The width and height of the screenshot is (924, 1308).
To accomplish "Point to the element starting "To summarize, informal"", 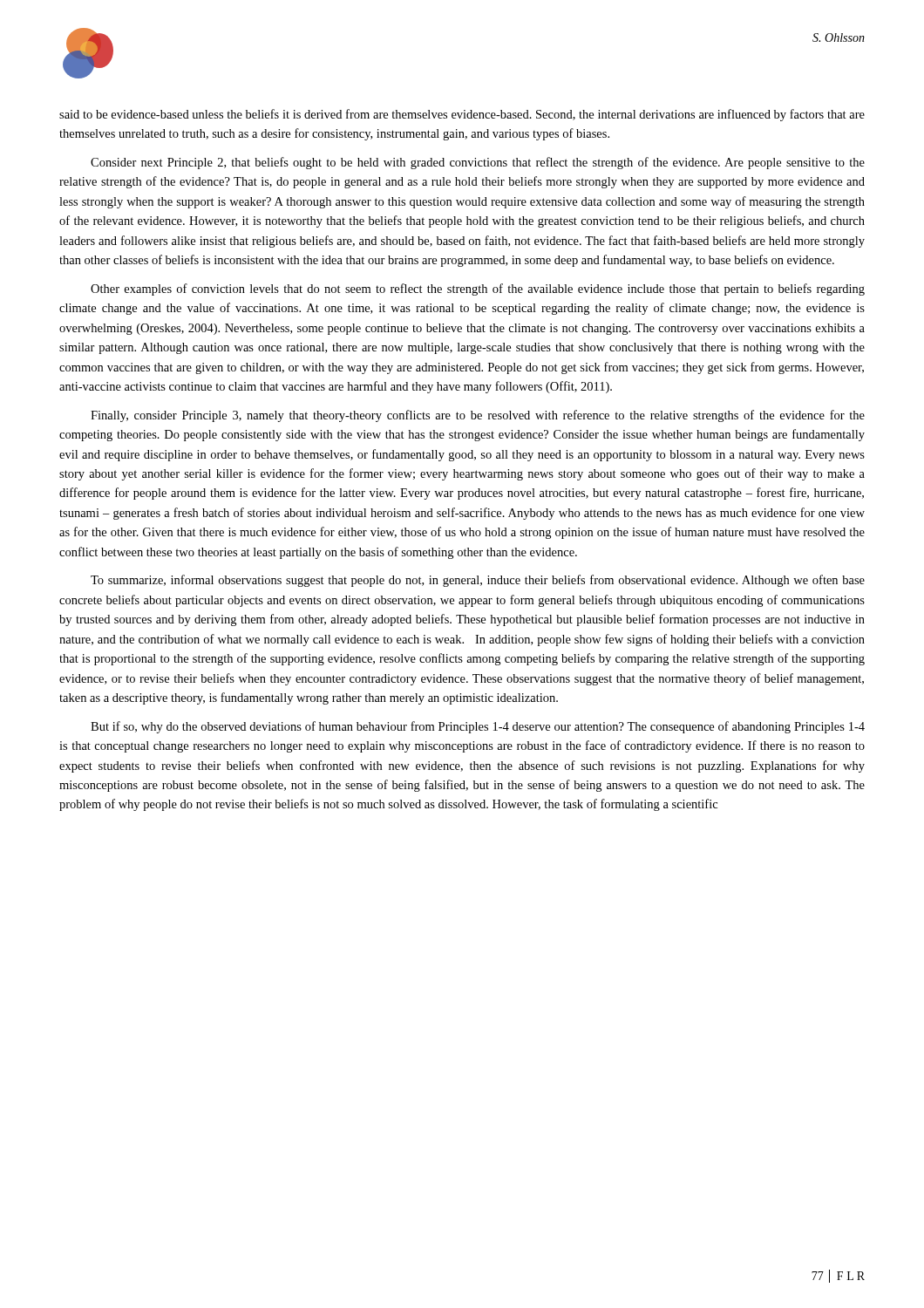I will click(x=462, y=639).
